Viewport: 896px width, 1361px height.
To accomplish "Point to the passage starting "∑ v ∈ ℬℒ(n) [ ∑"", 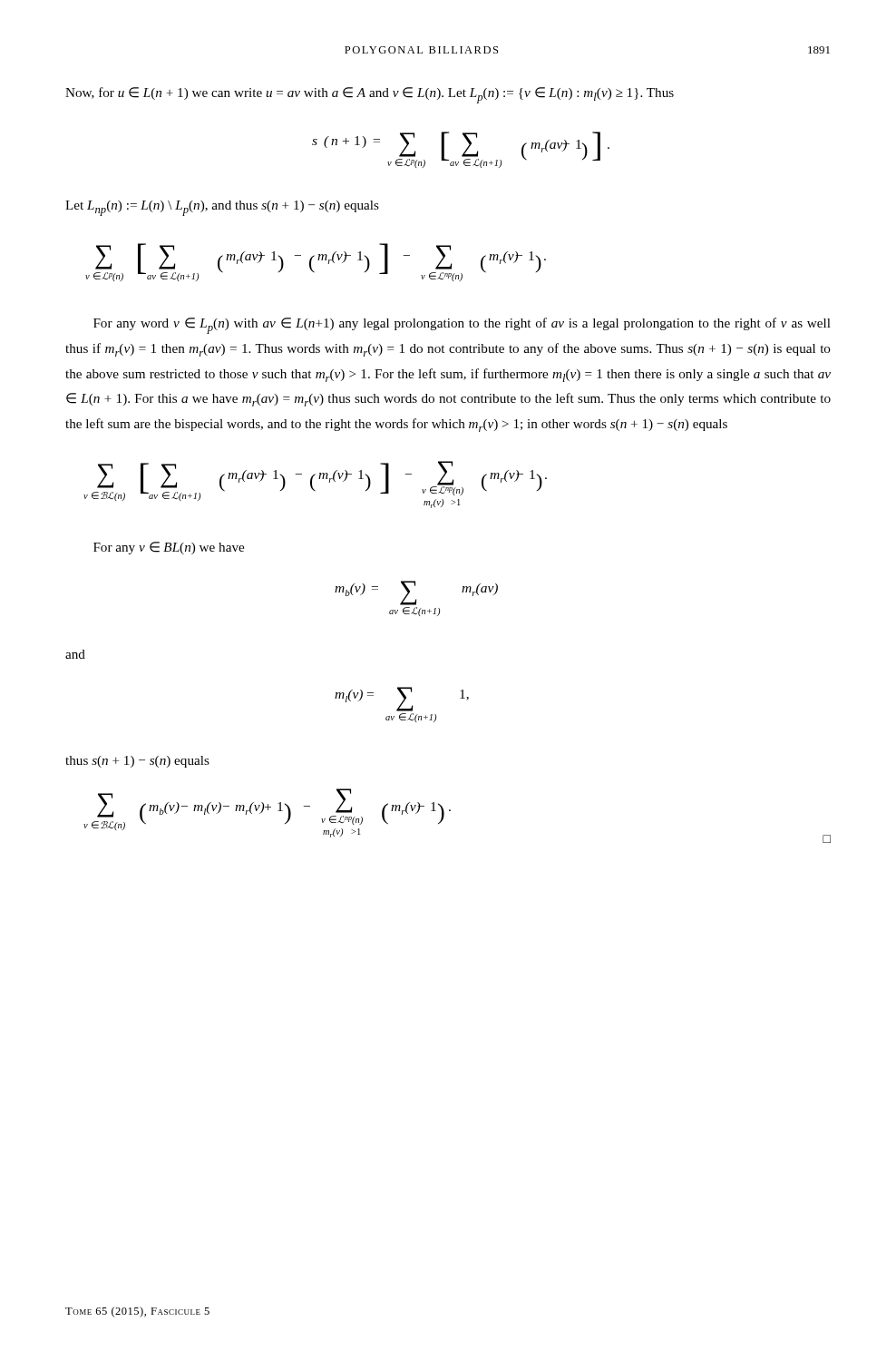I will tap(448, 483).
